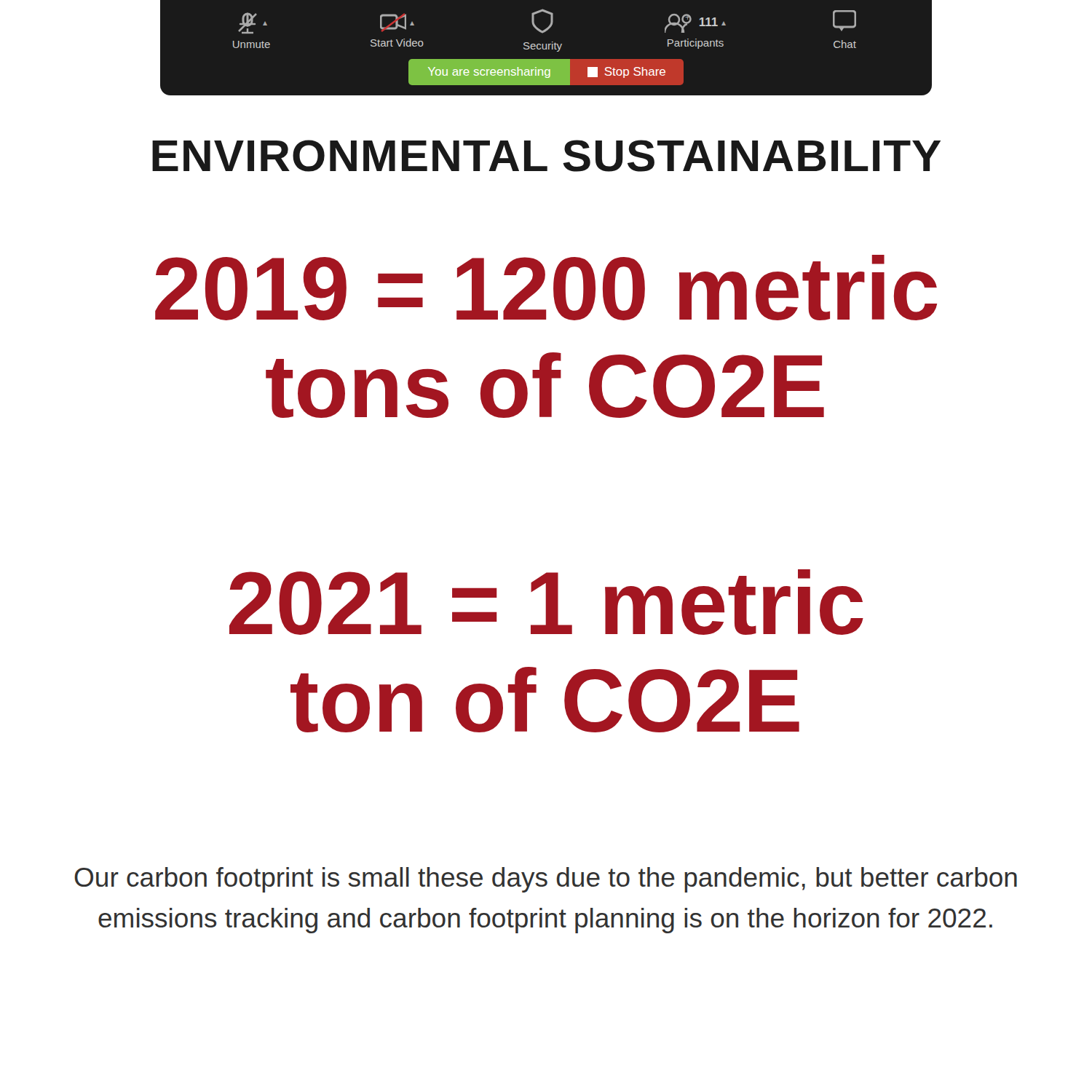Select the passage starting "Our carbon footprint is"
Screen dimensions: 1092x1092
(546, 898)
